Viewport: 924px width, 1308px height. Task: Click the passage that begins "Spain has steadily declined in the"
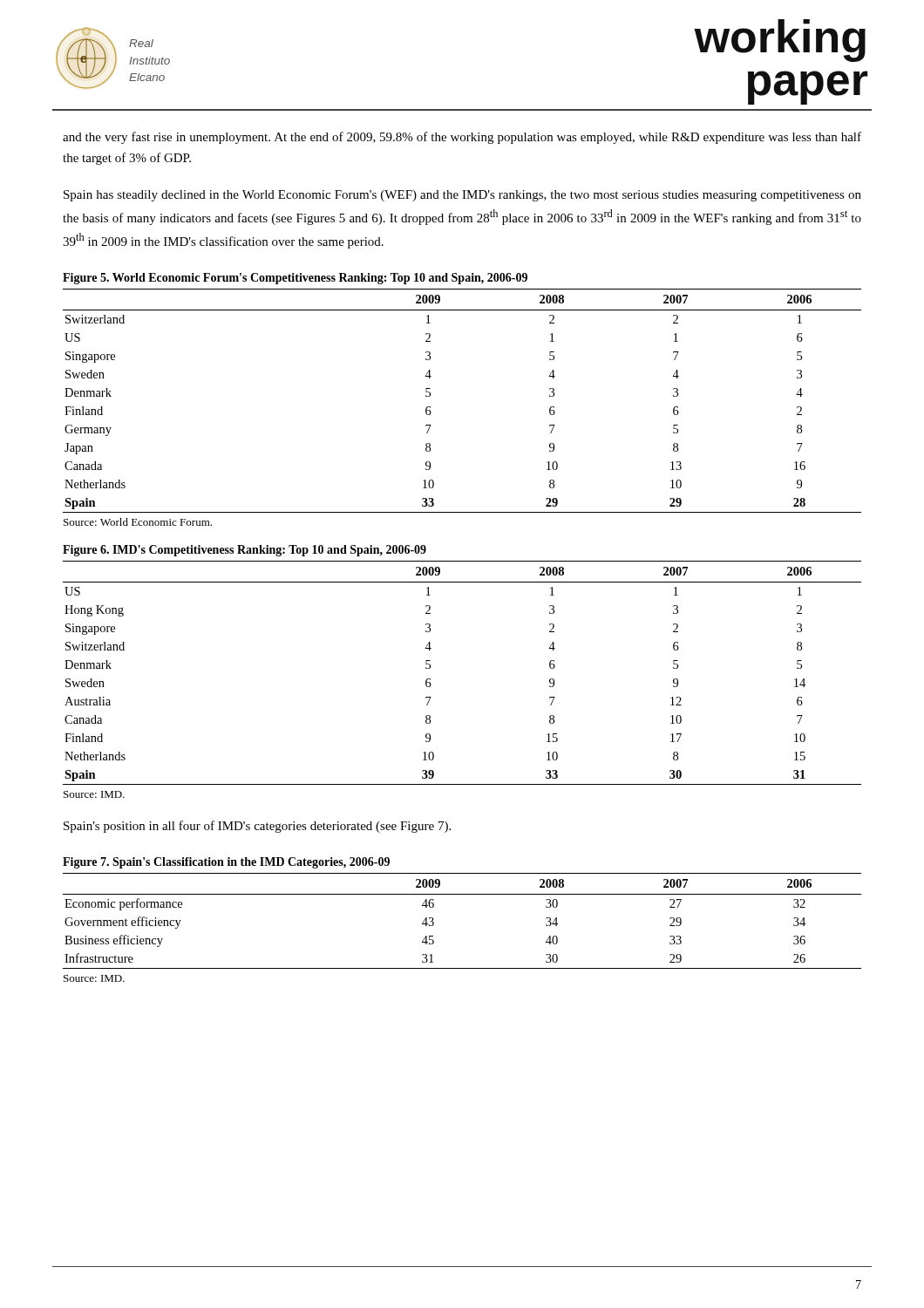462,218
